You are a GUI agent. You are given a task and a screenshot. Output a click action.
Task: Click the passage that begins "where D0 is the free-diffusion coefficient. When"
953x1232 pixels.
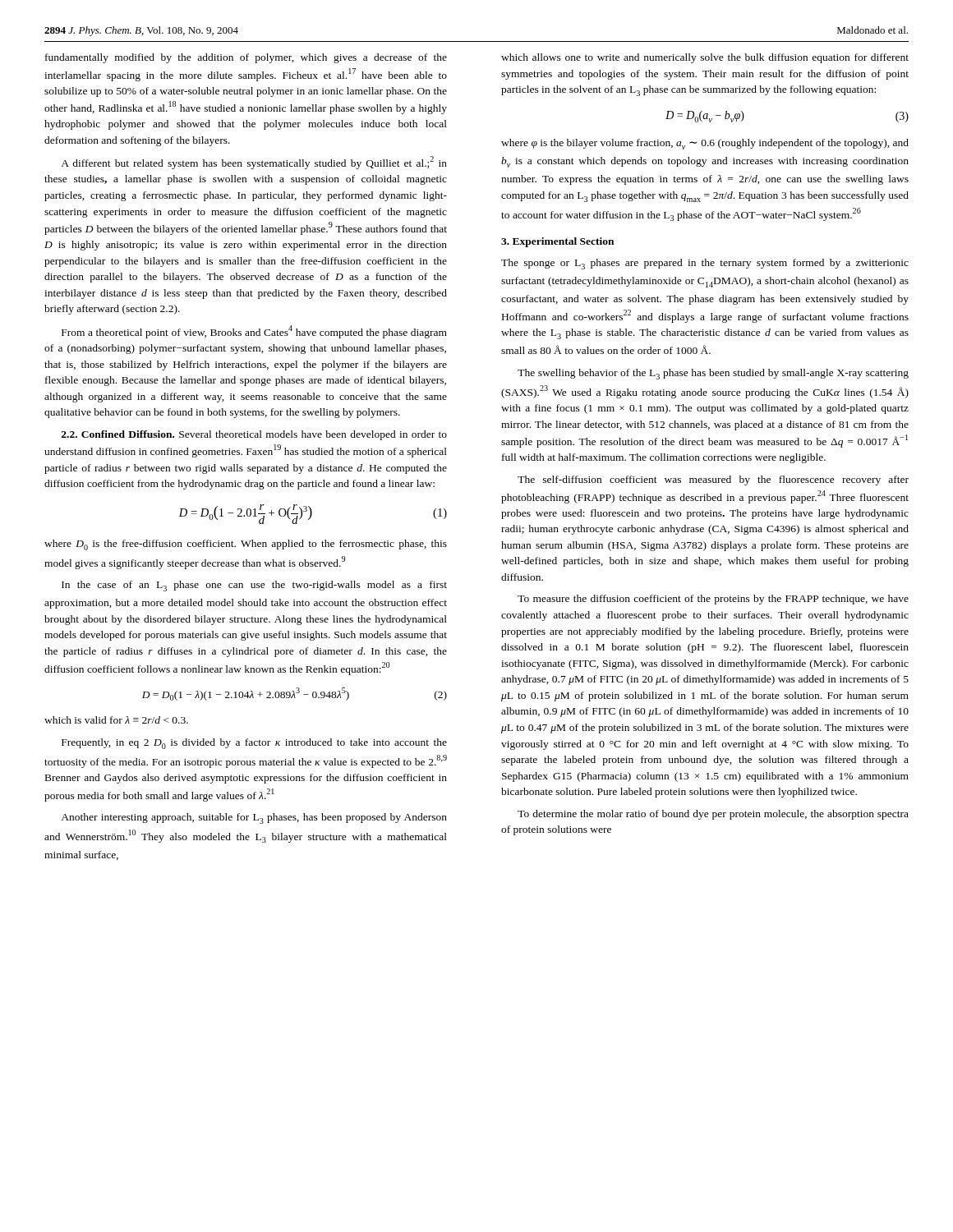click(x=246, y=553)
